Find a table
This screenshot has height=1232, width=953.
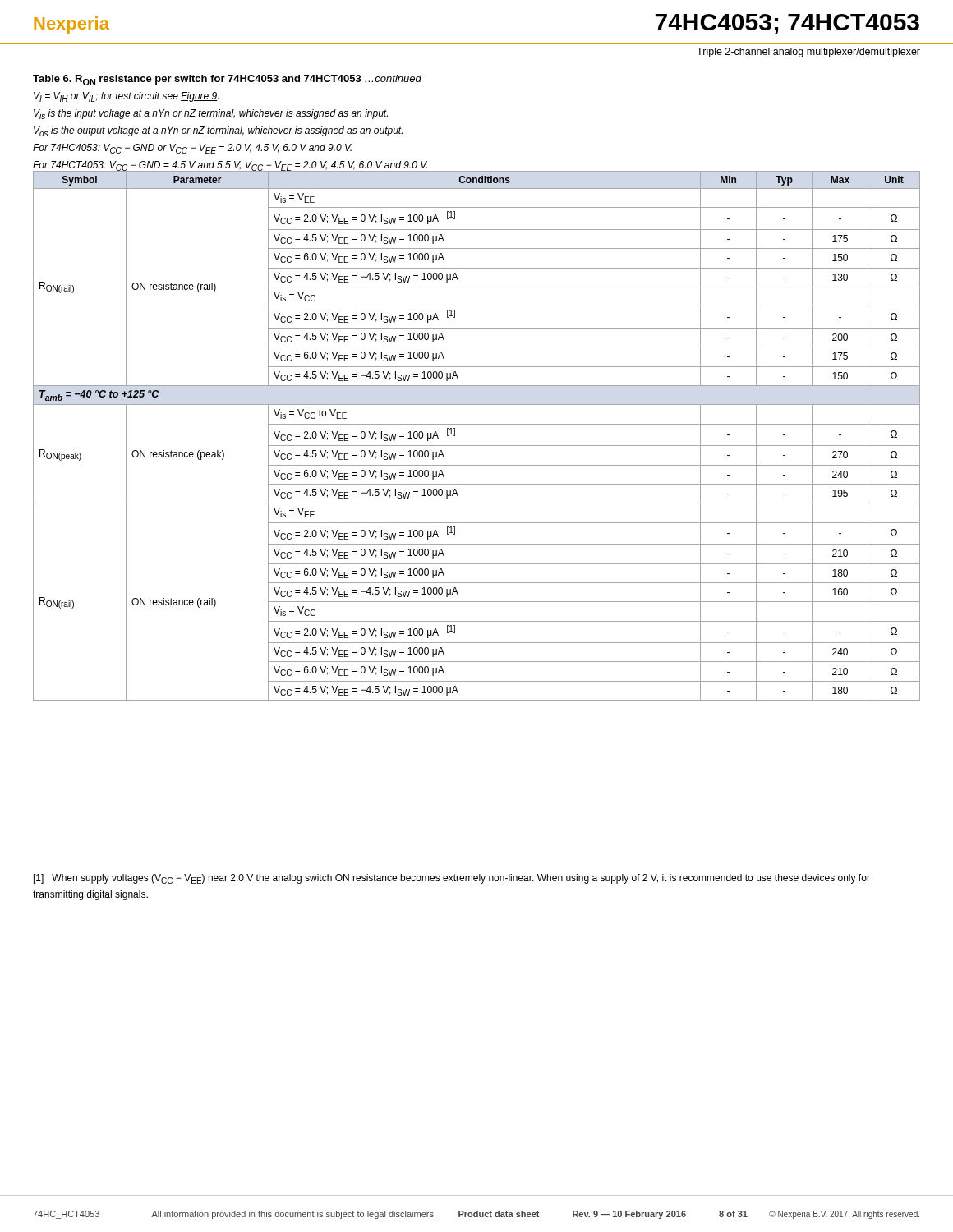[476, 432]
